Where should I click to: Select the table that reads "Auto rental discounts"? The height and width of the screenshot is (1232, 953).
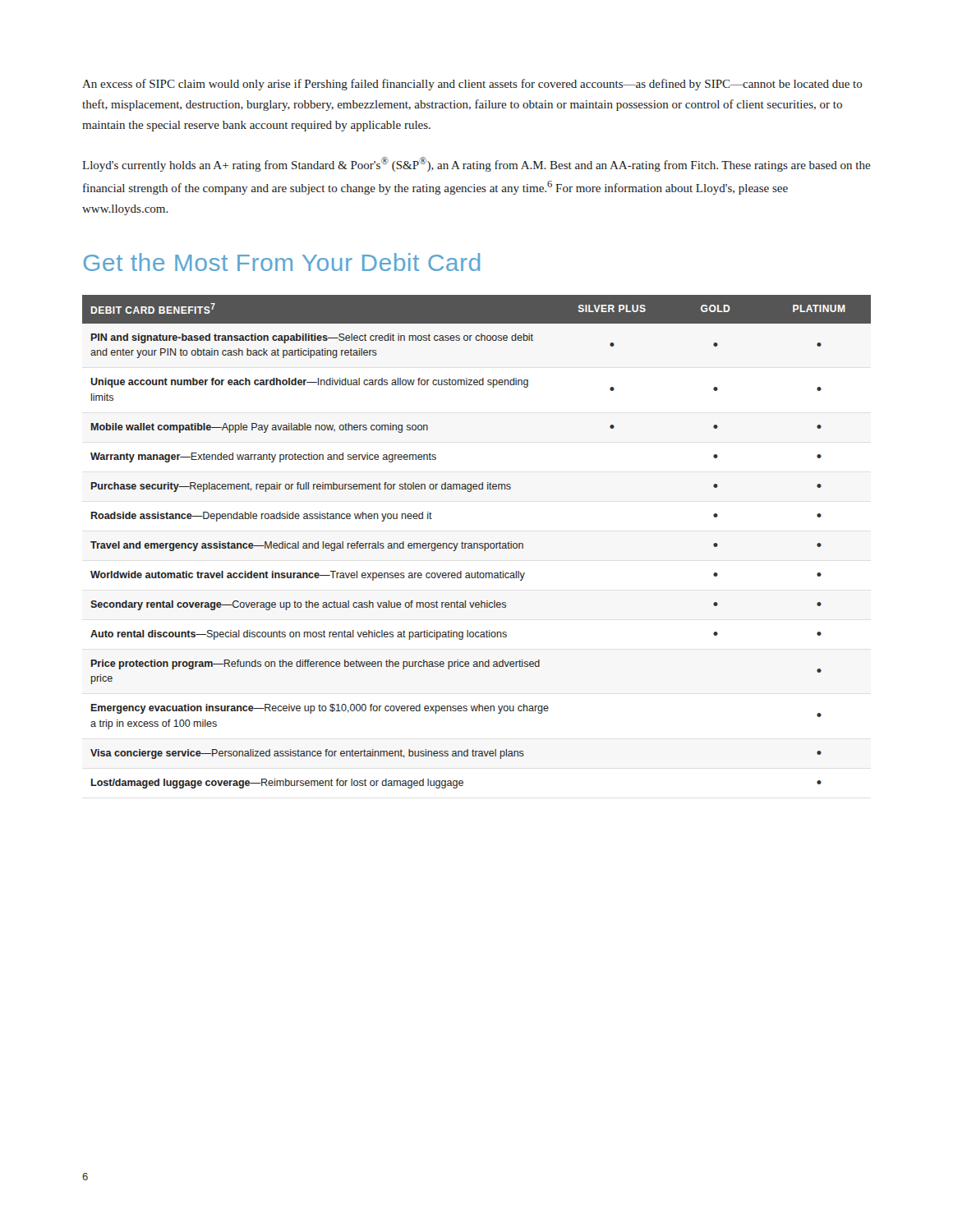click(x=476, y=546)
